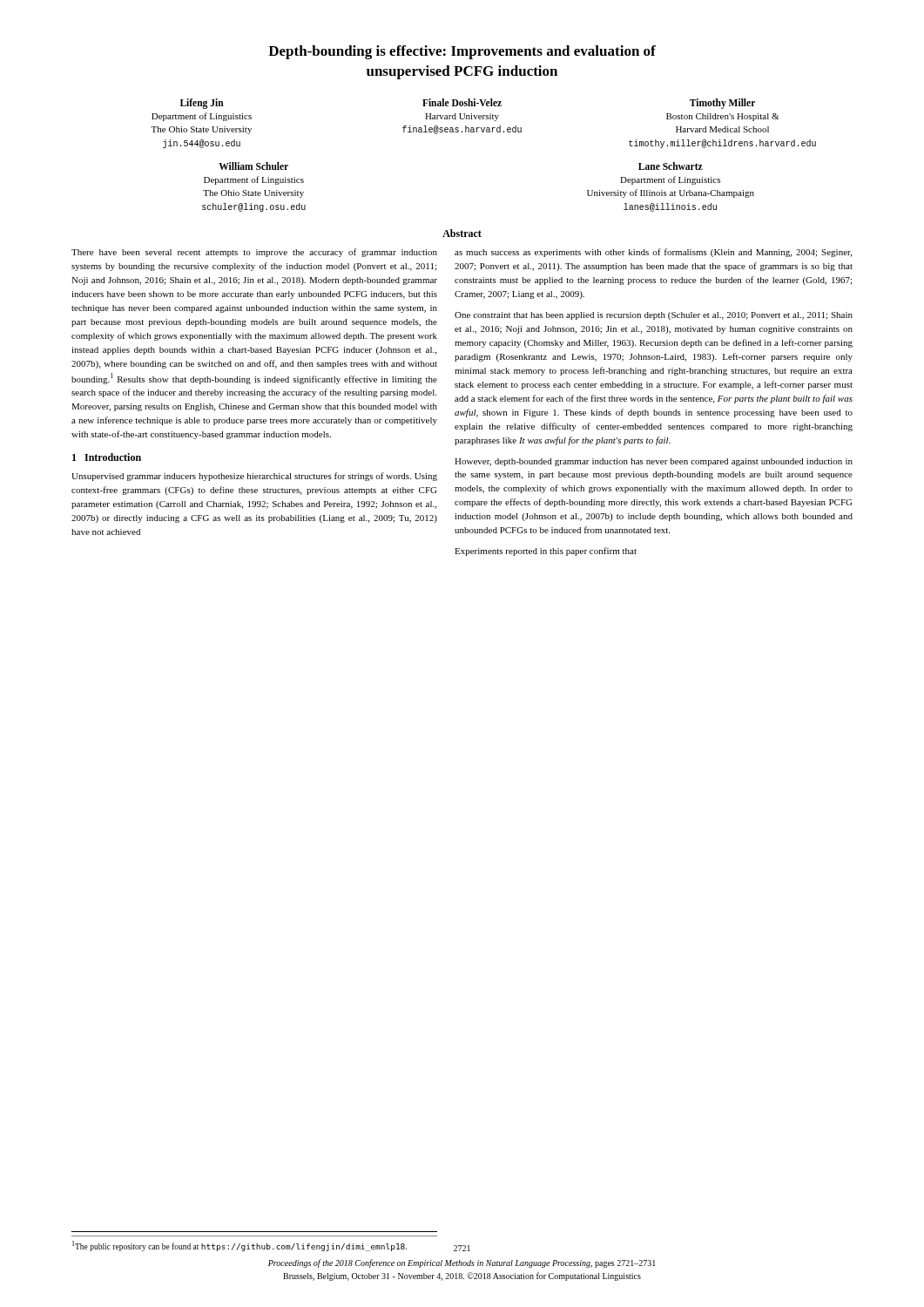This screenshot has height=1307, width=924.
Task: Locate the region starting "However, depth-bounded grammar induction has never"
Action: coord(654,495)
